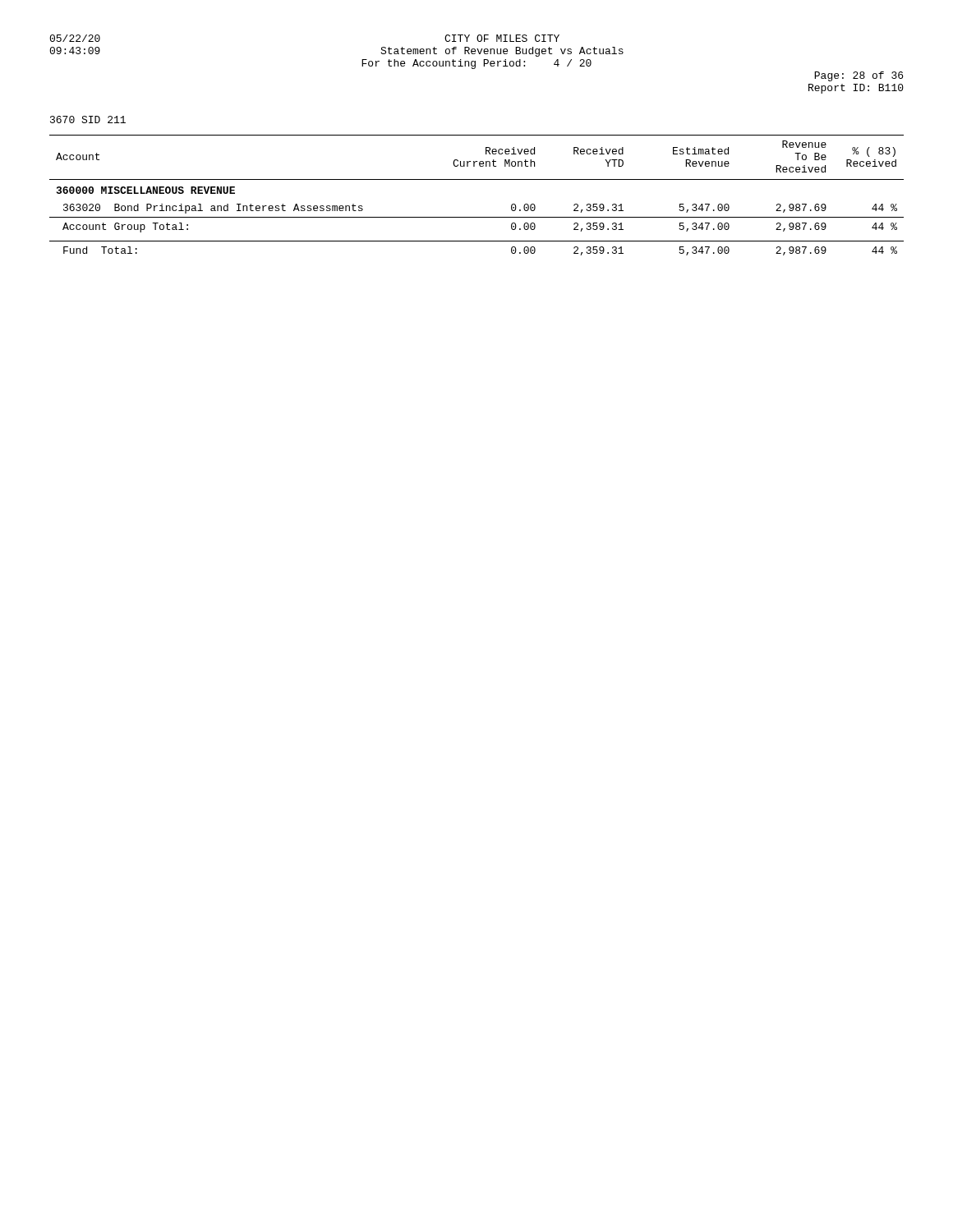Find "3670 SID 211" on this page
Screen dimensions: 1232x953
(88, 120)
